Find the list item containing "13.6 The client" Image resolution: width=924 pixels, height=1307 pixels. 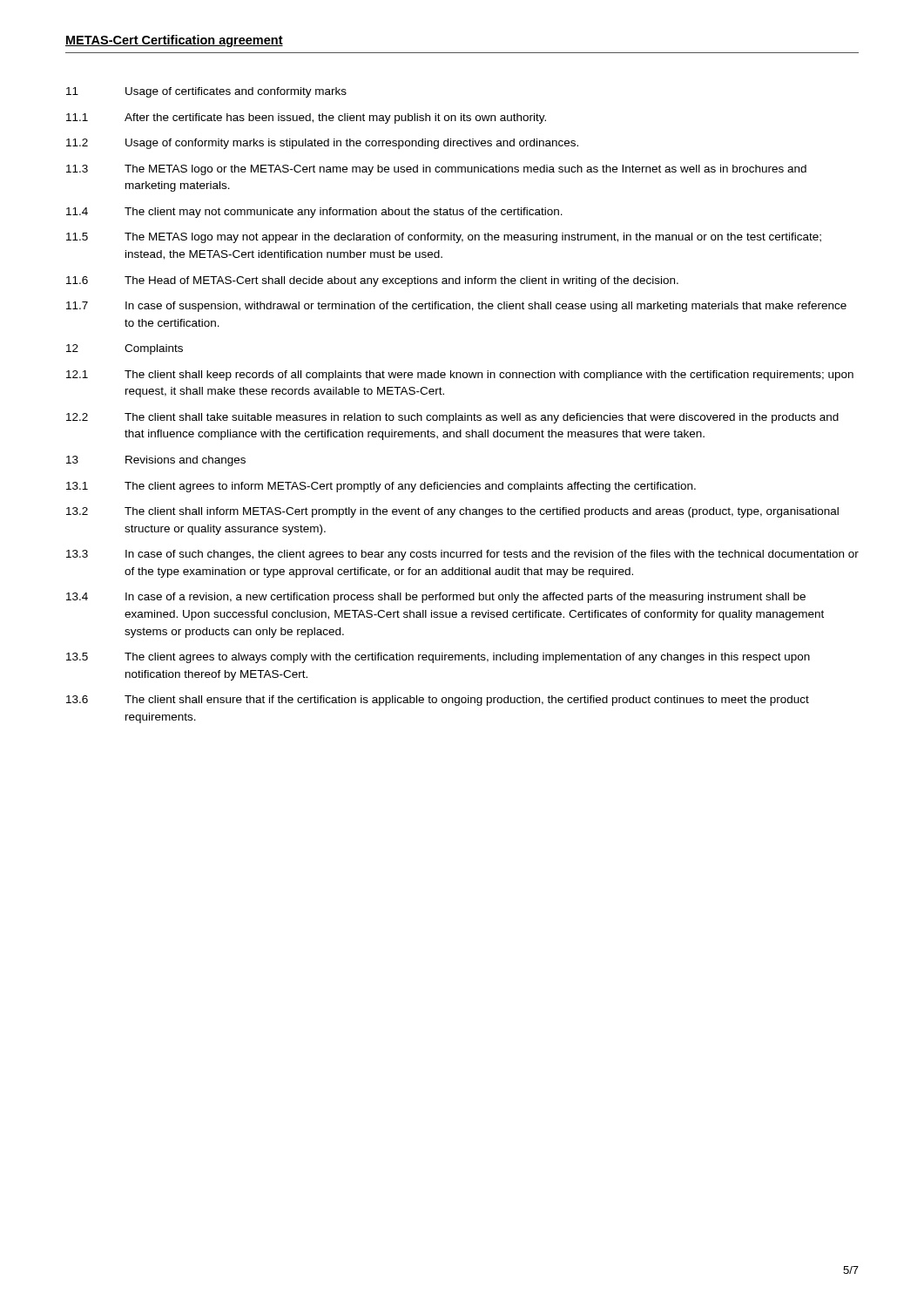[462, 708]
